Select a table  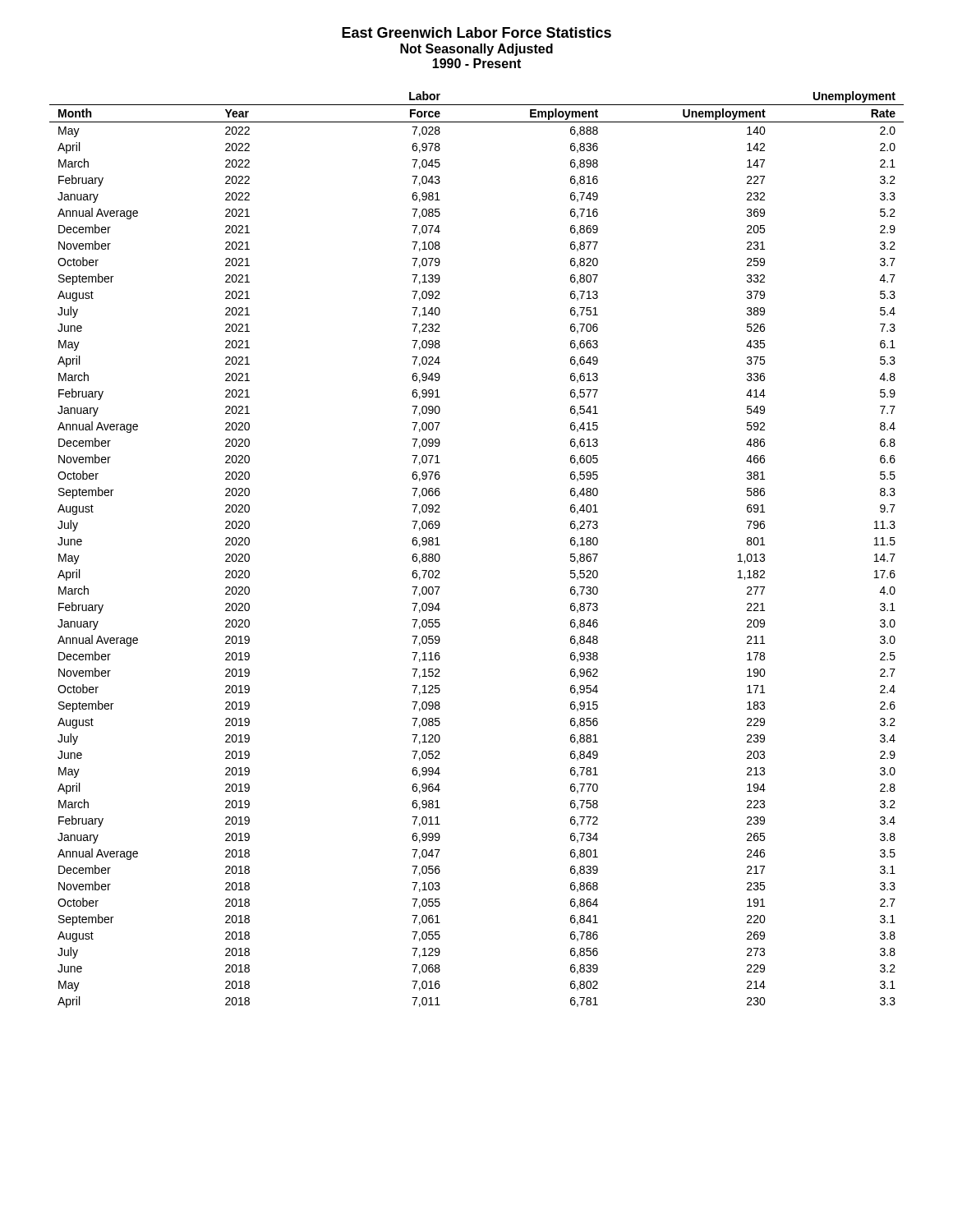click(x=476, y=549)
